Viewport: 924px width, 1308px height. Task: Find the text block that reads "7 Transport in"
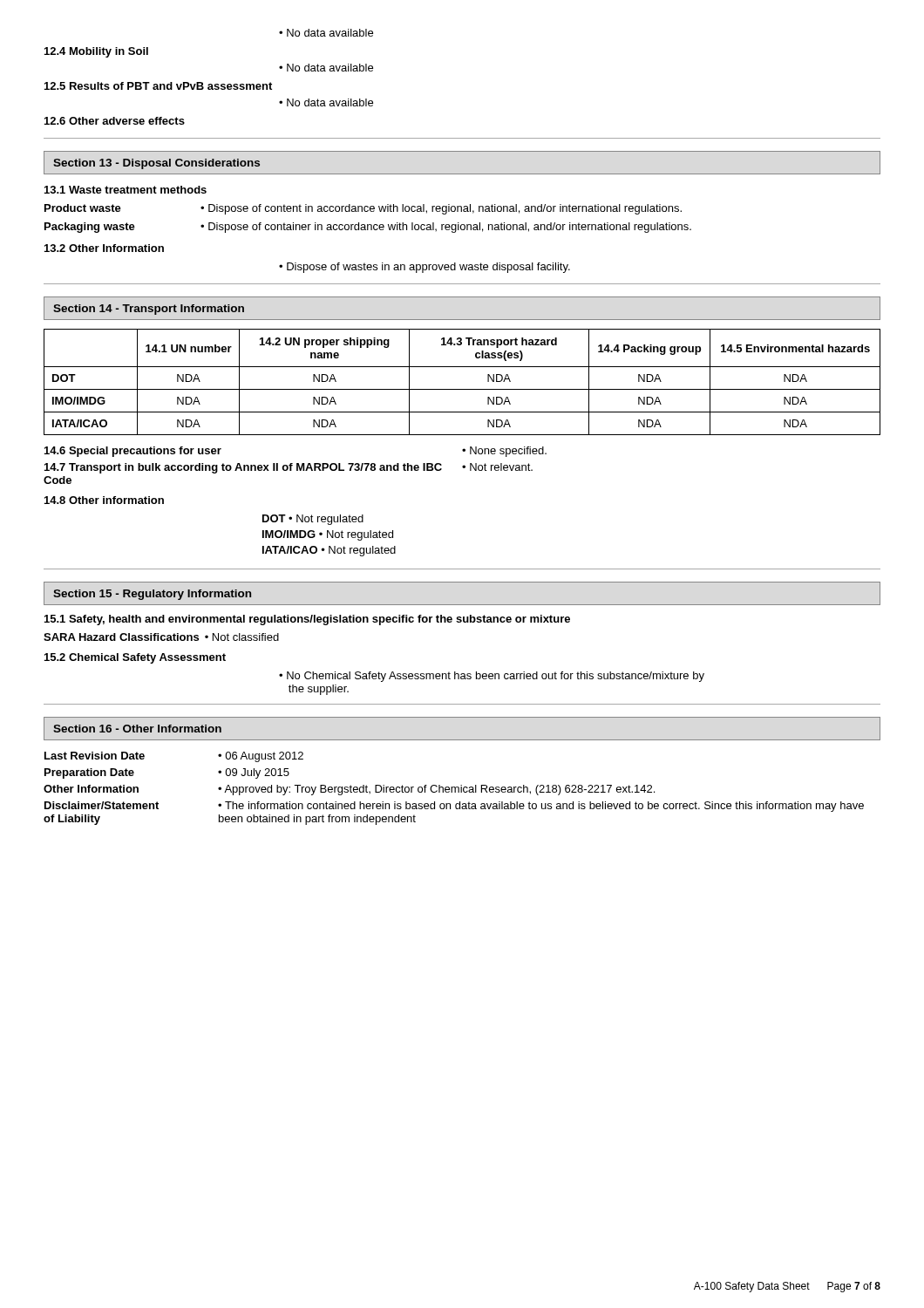point(243,473)
